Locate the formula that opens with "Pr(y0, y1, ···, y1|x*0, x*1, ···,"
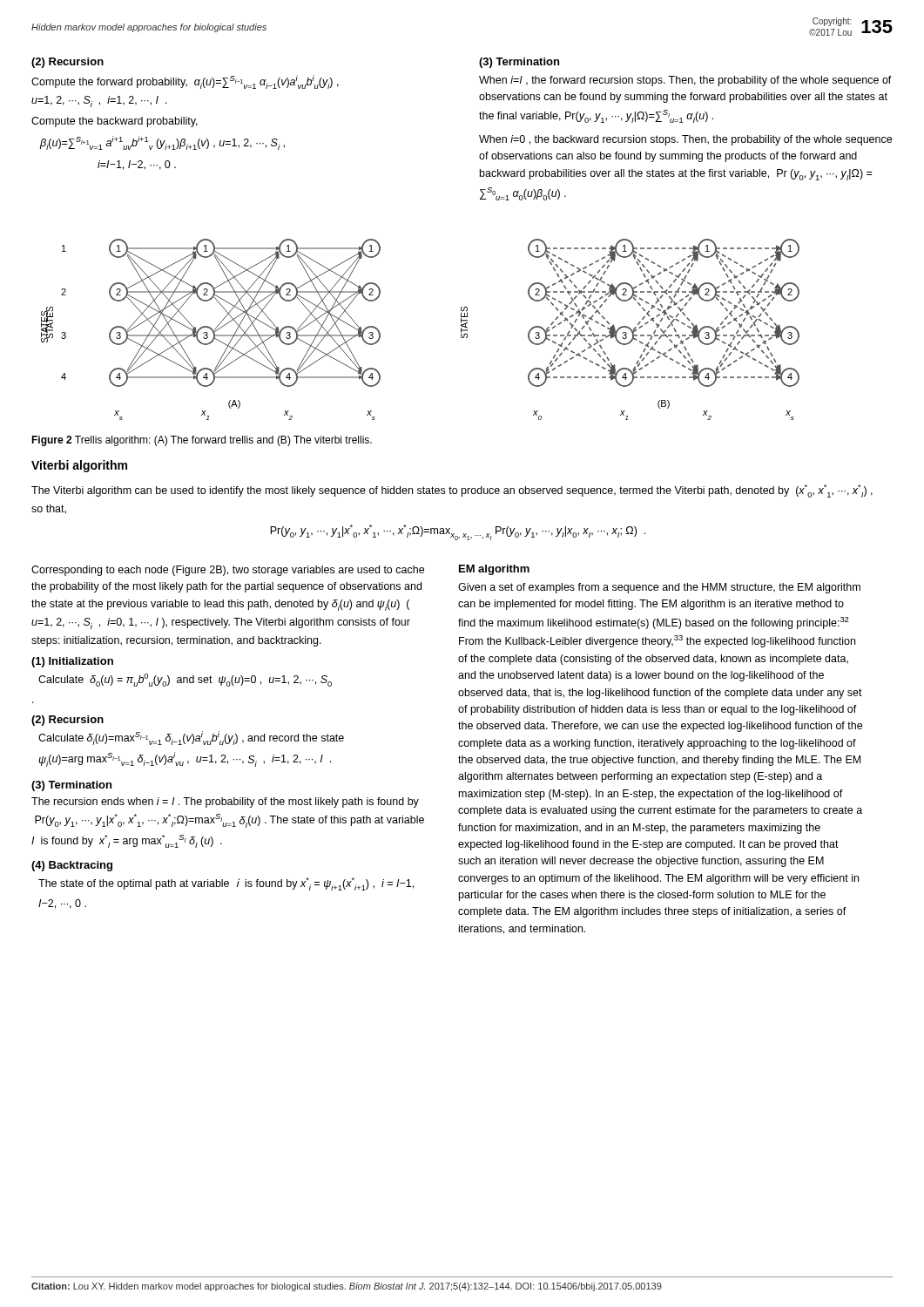The width and height of the screenshot is (924, 1307). (458, 532)
